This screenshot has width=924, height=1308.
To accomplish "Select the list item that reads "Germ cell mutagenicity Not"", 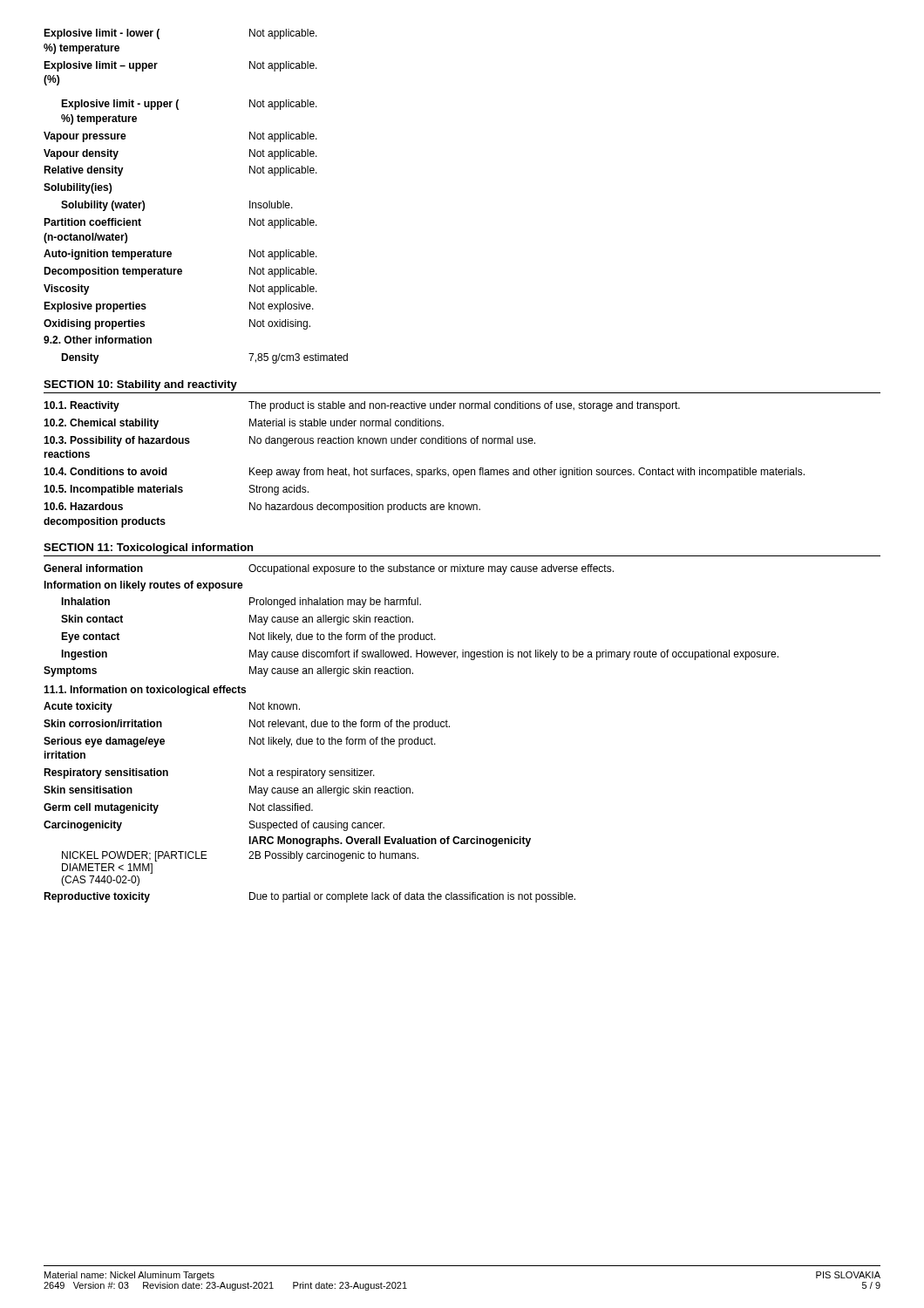I will [x=98, y=808].
